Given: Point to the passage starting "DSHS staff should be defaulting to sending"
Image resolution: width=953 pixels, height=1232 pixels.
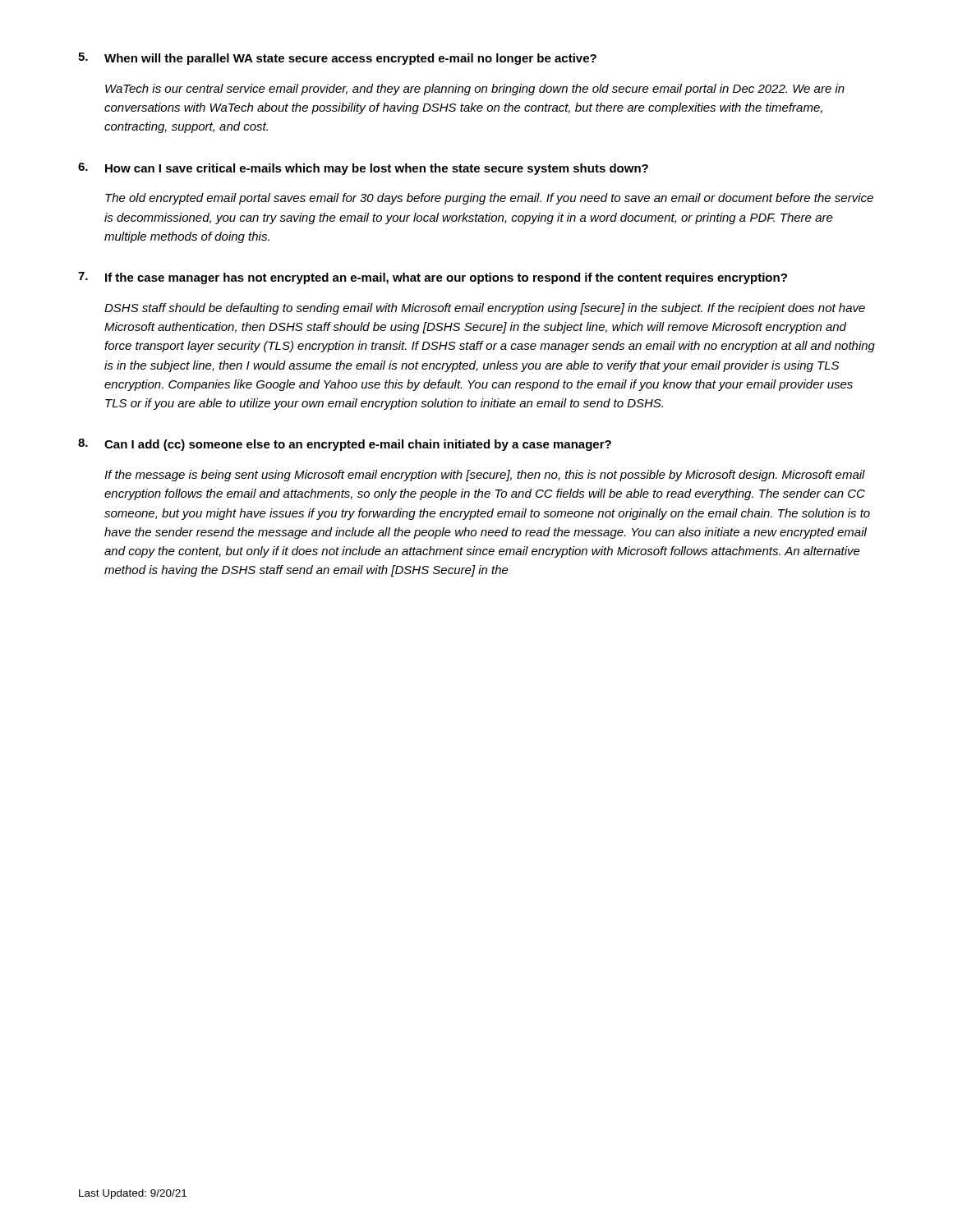Looking at the screenshot, I should [490, 355].
